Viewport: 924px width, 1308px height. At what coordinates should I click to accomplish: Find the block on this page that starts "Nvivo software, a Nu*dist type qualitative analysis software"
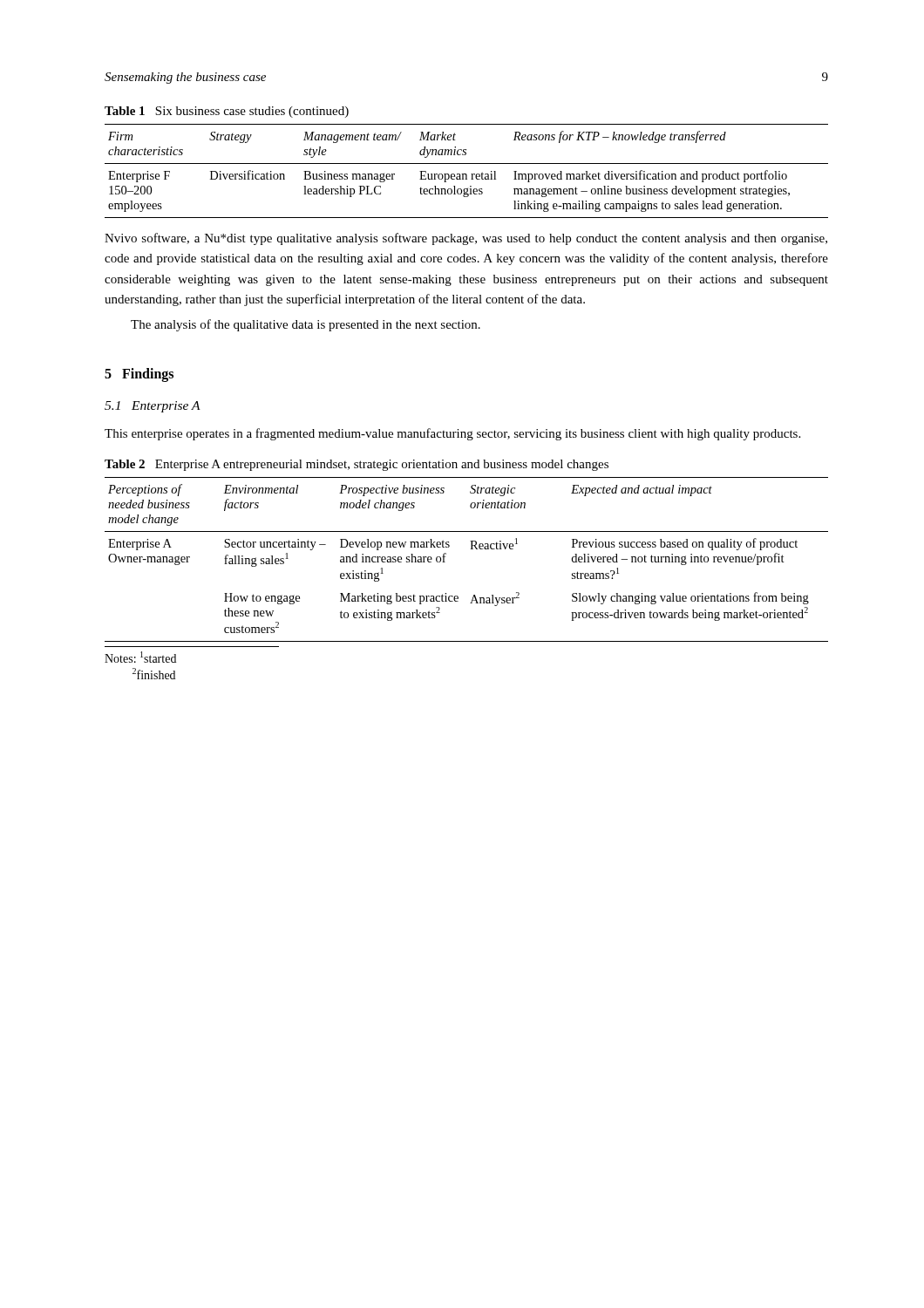pos(466,268)
